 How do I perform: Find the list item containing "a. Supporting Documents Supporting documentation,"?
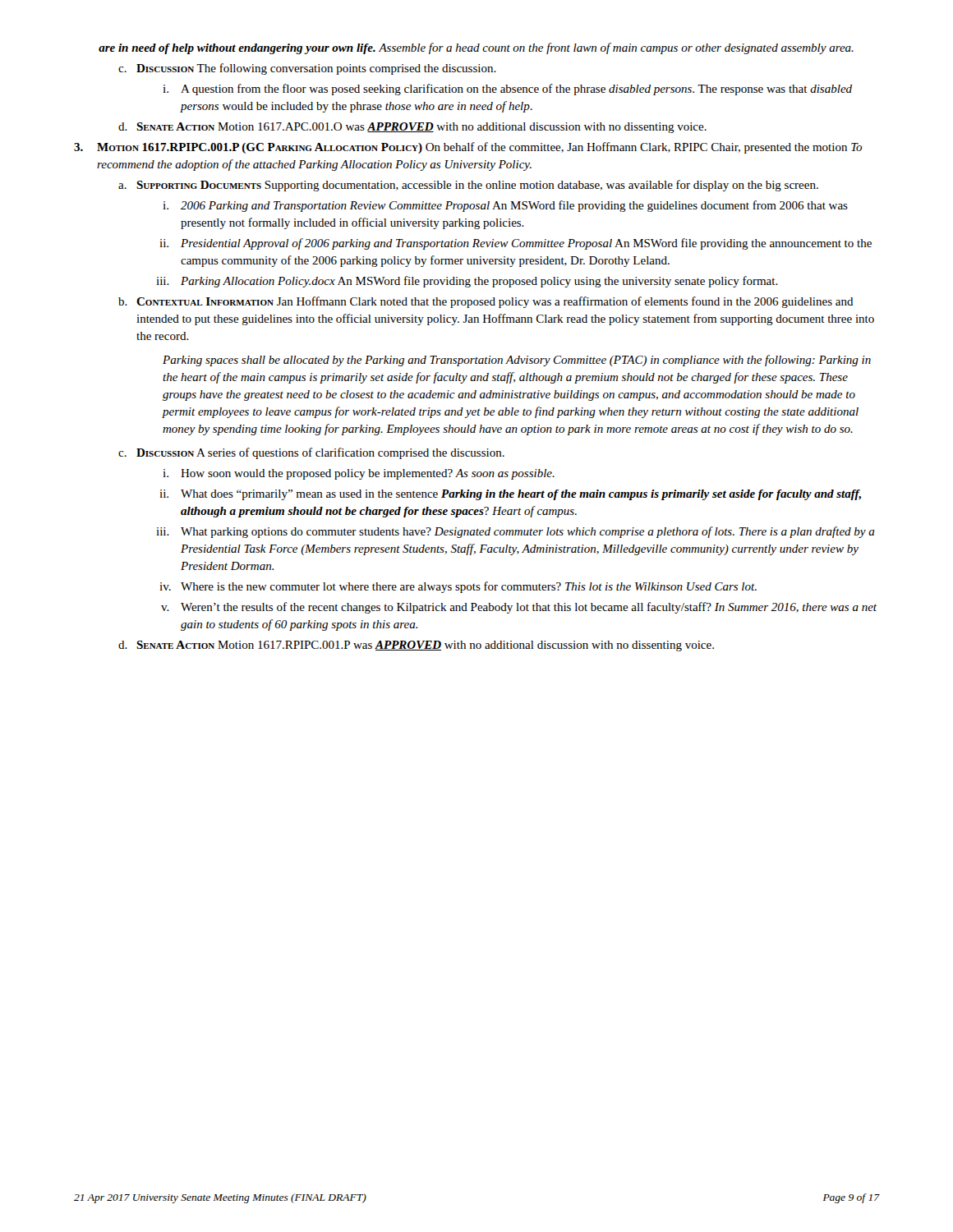[x=469, y=185]
